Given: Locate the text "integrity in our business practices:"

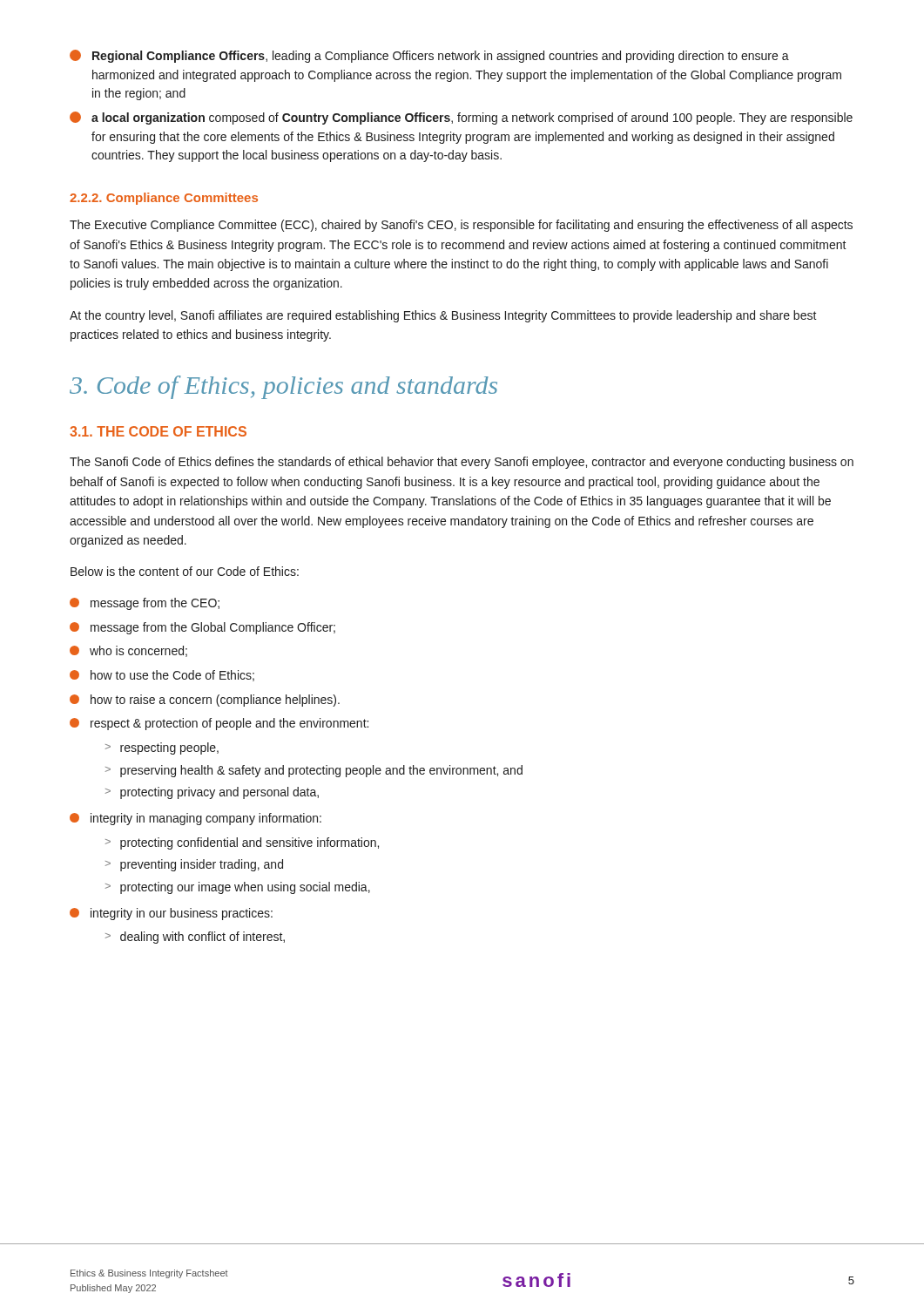Looking at the screenshot, I should tap(171, 914).
